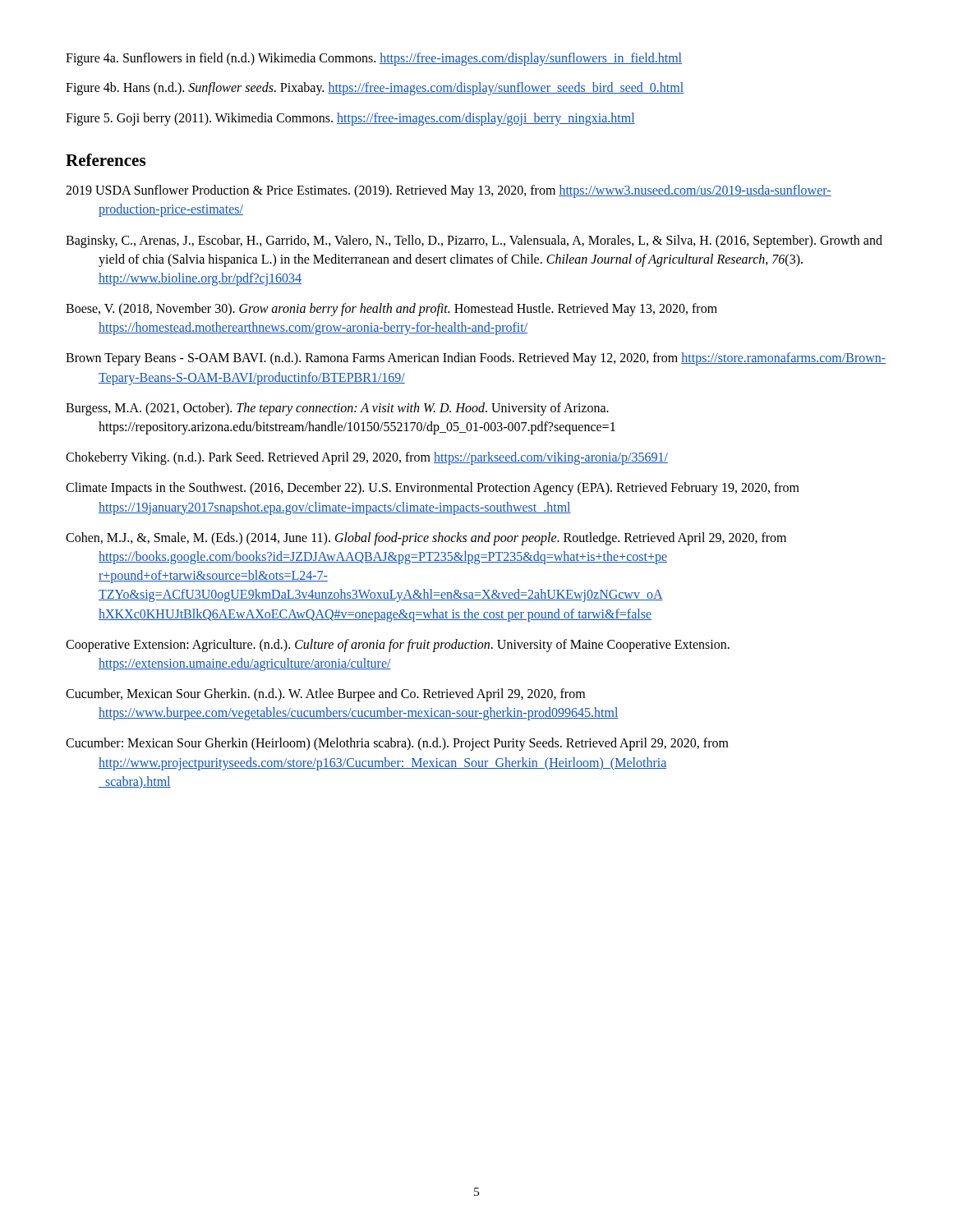
Task: Select the list item that says "Brown Tepary Beans -"
Action: (476, 368)
